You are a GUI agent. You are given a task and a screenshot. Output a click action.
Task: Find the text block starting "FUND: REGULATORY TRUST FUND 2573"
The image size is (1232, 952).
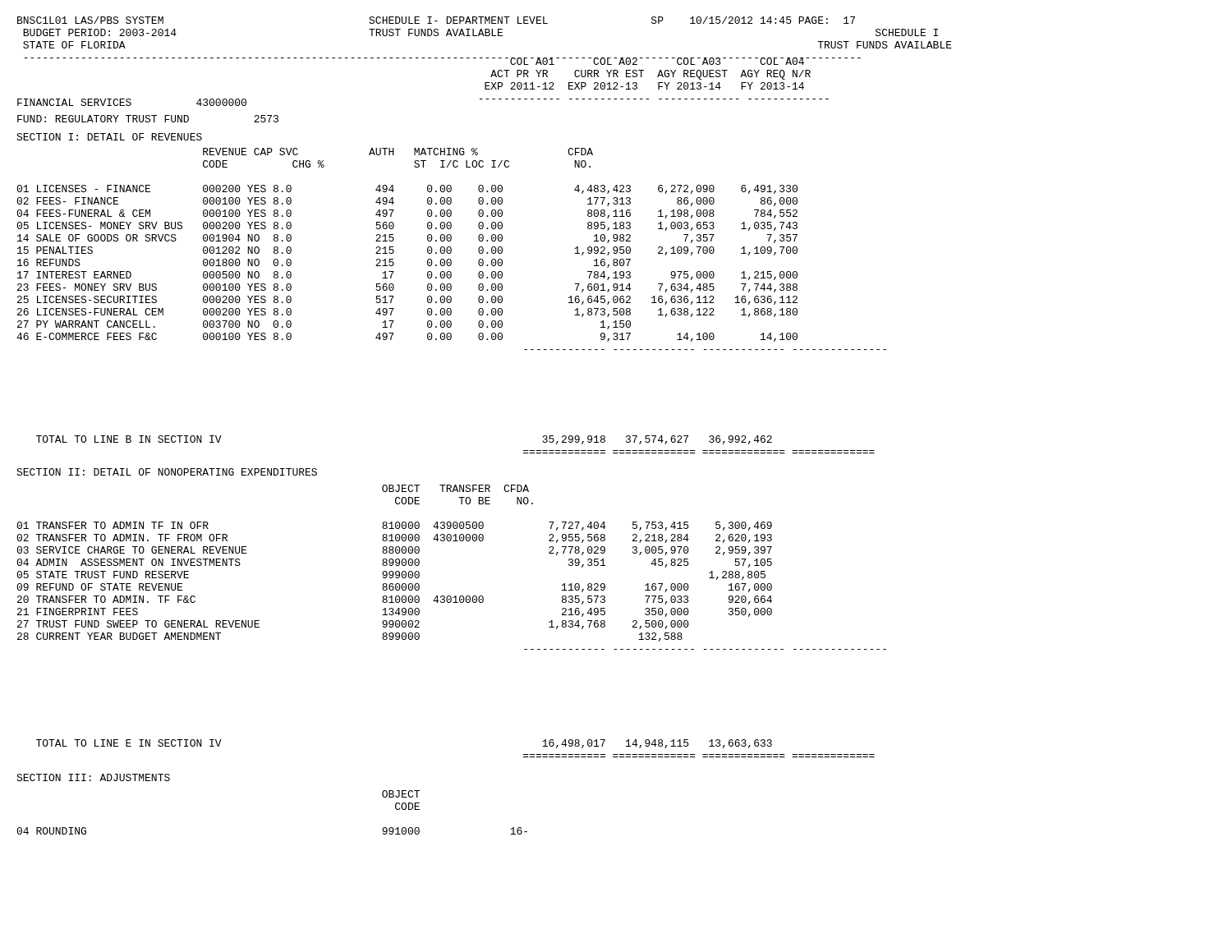pyautogui.click(x=148, y=120)
